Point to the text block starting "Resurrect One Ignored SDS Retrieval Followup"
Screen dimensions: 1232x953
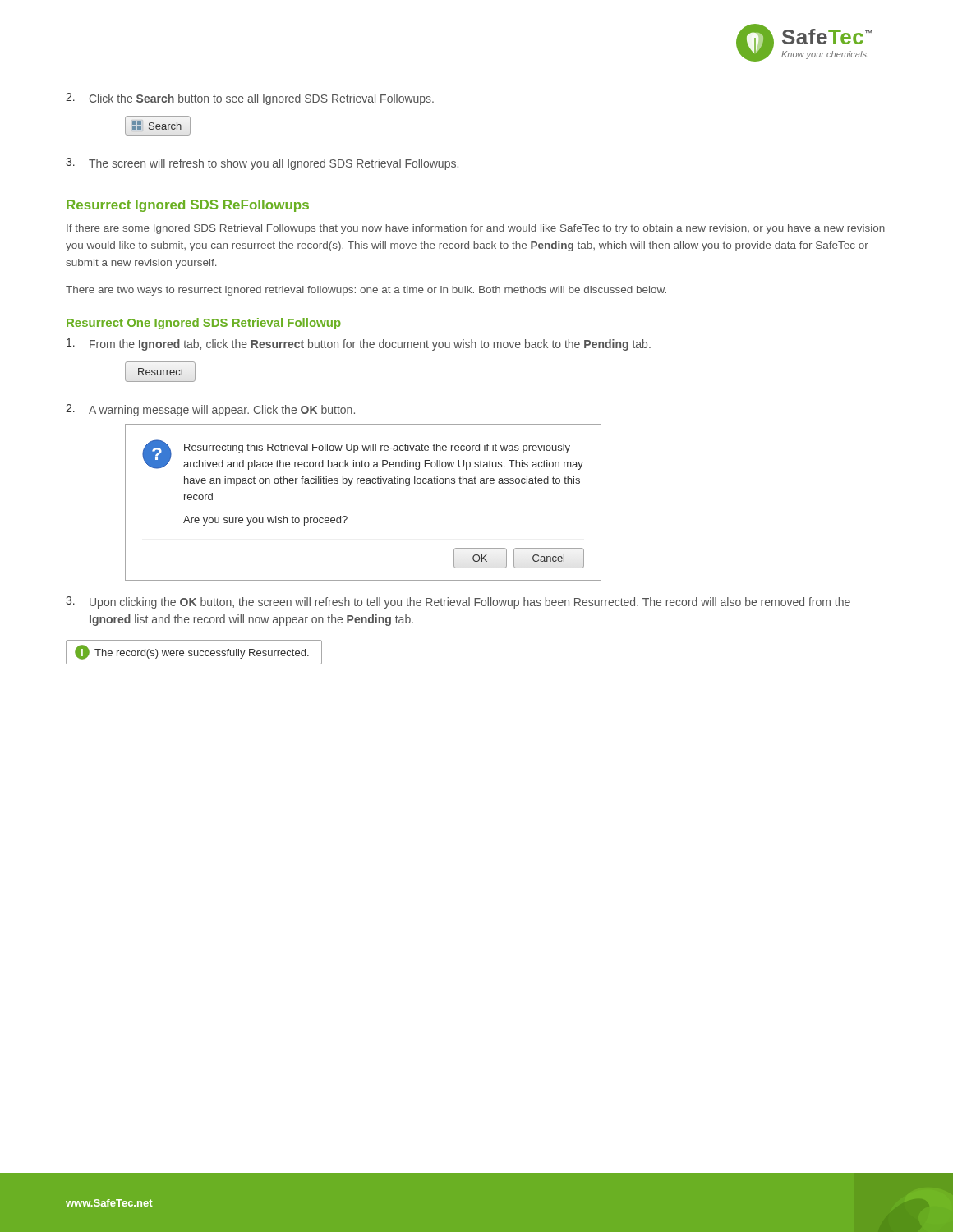coord(203,322)
